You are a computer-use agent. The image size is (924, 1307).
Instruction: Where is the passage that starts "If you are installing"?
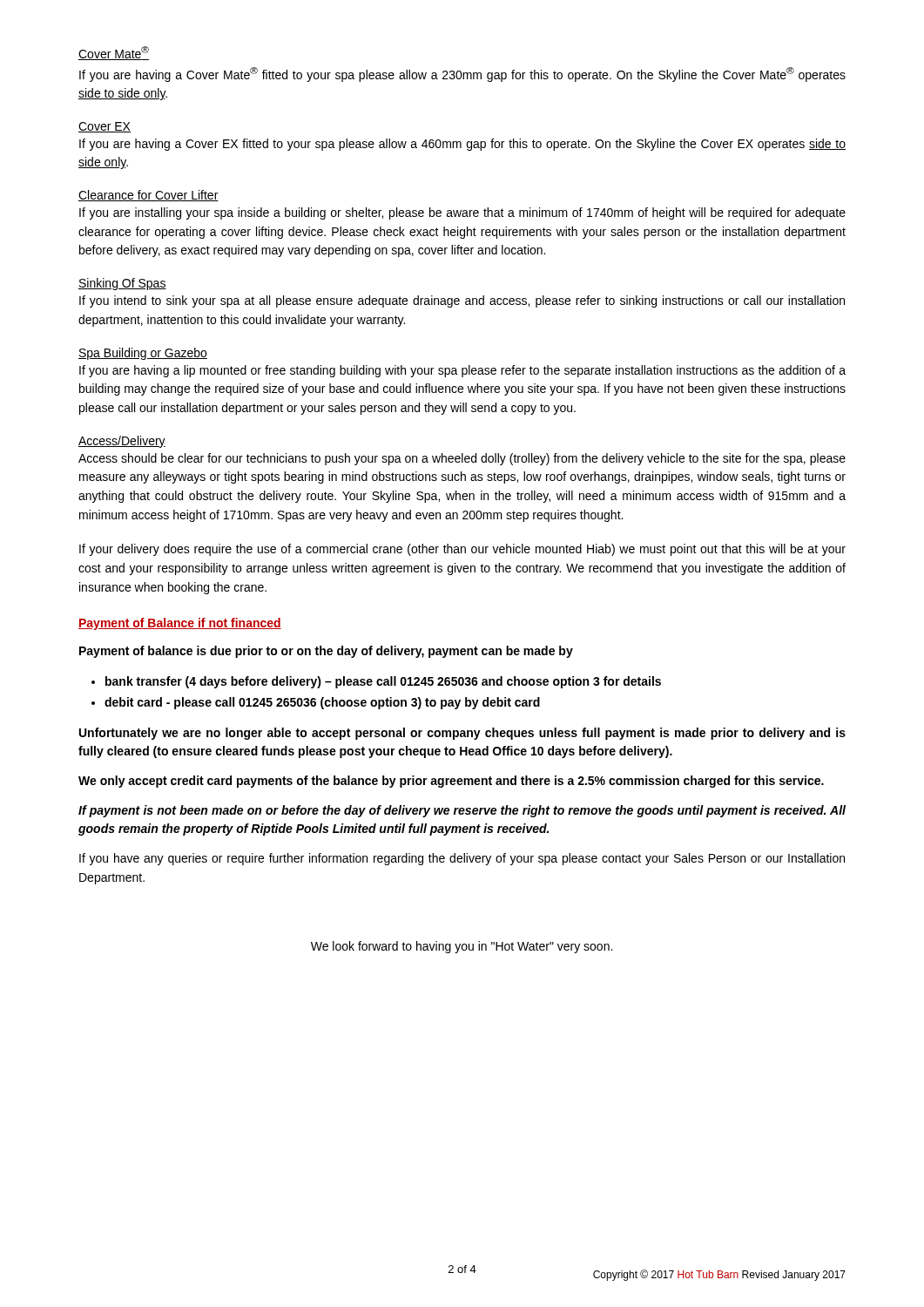point(462,232)
